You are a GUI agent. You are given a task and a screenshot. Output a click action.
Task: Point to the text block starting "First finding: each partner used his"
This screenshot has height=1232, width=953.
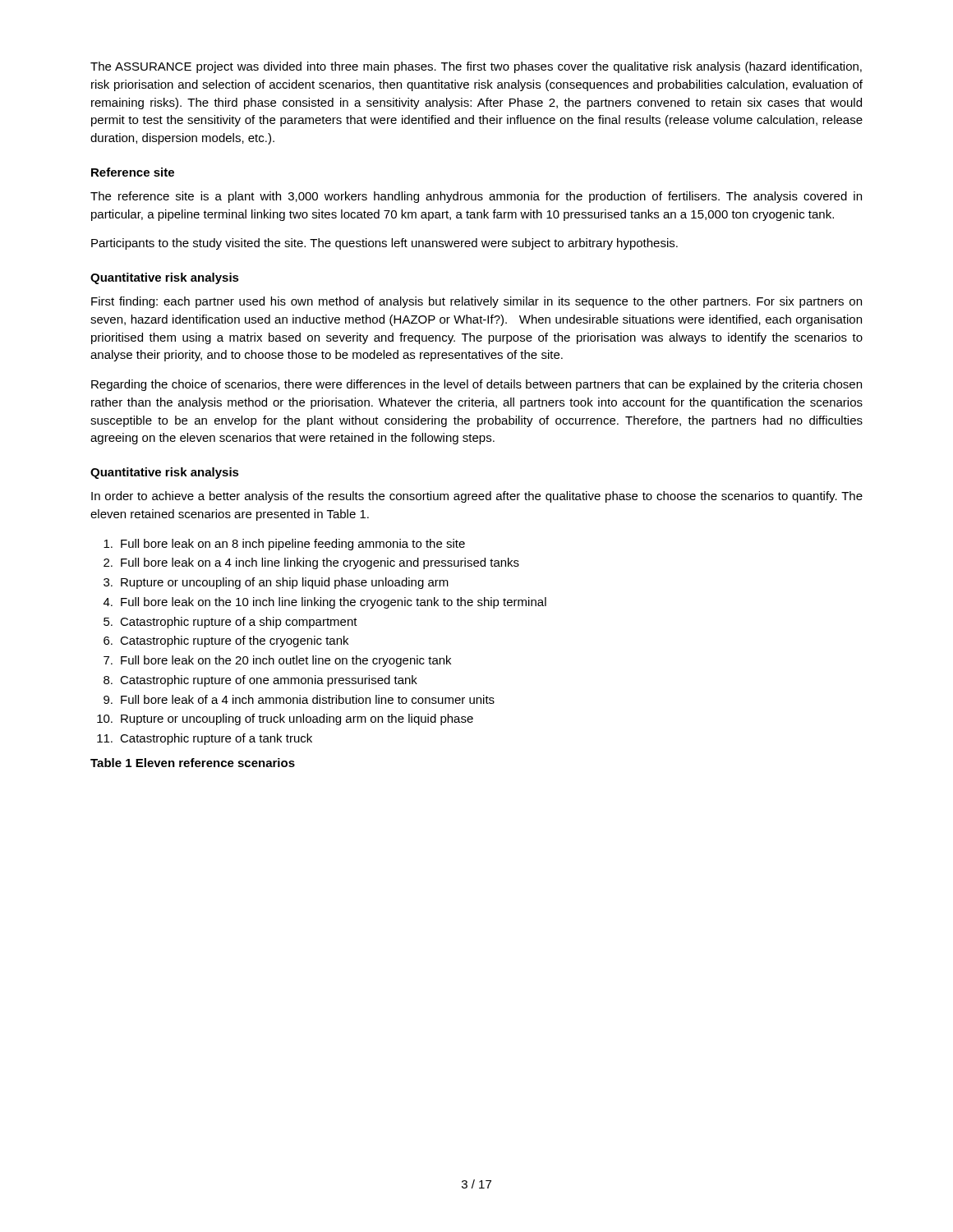pos(476,328)
